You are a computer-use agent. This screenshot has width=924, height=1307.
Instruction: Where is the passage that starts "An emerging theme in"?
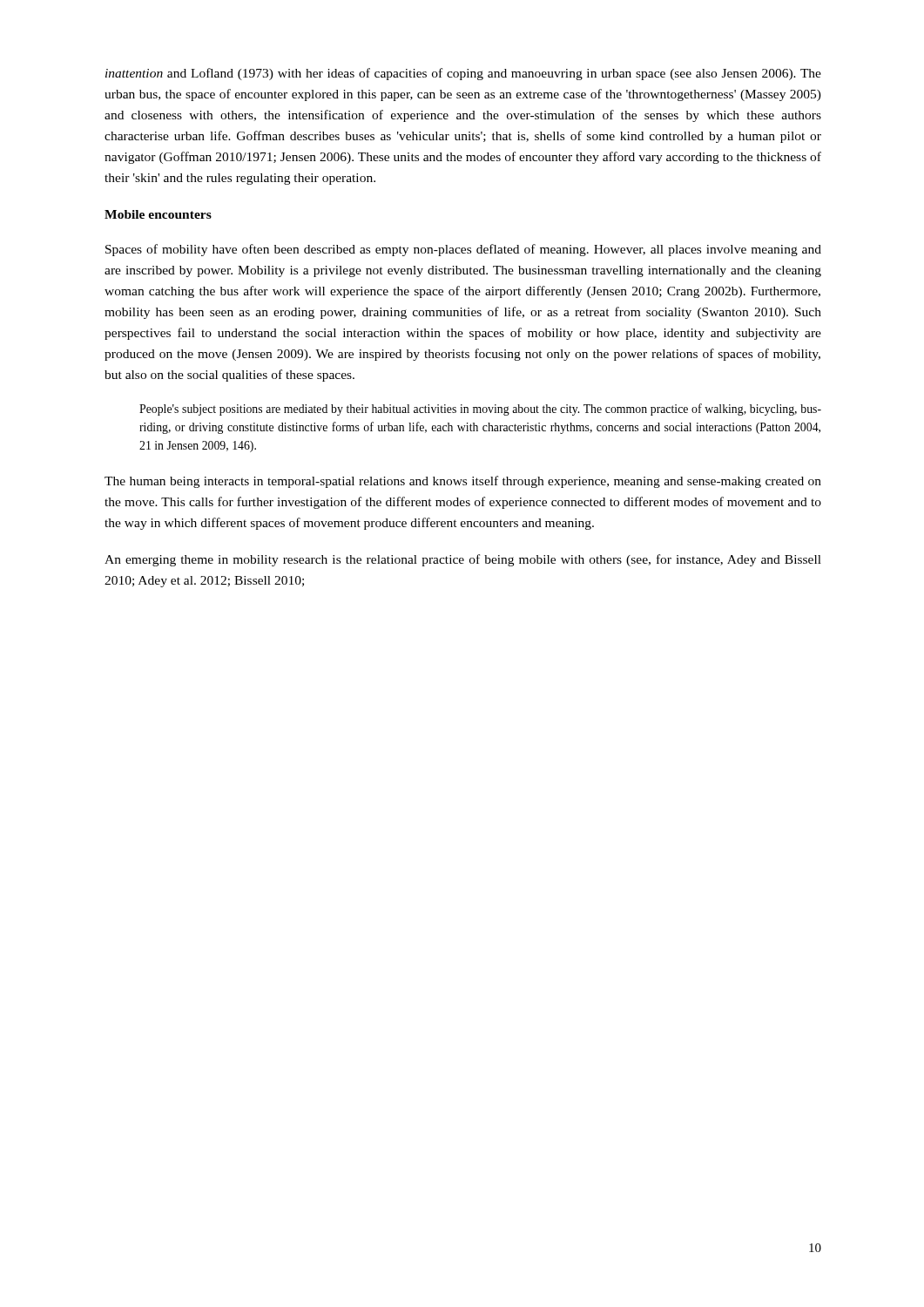[x=463, y=570]
